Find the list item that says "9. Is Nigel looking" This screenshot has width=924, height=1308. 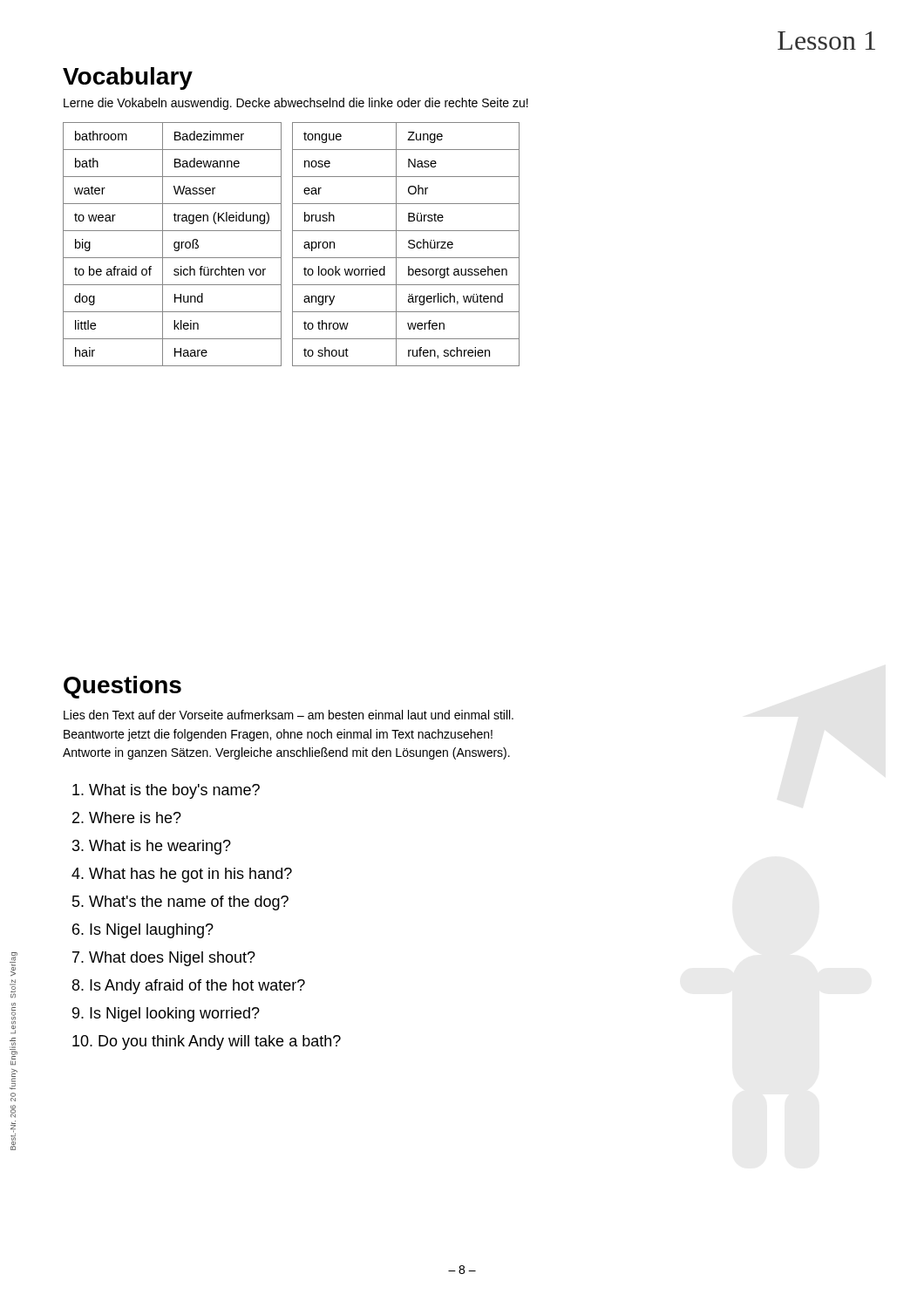[166, 1013]
